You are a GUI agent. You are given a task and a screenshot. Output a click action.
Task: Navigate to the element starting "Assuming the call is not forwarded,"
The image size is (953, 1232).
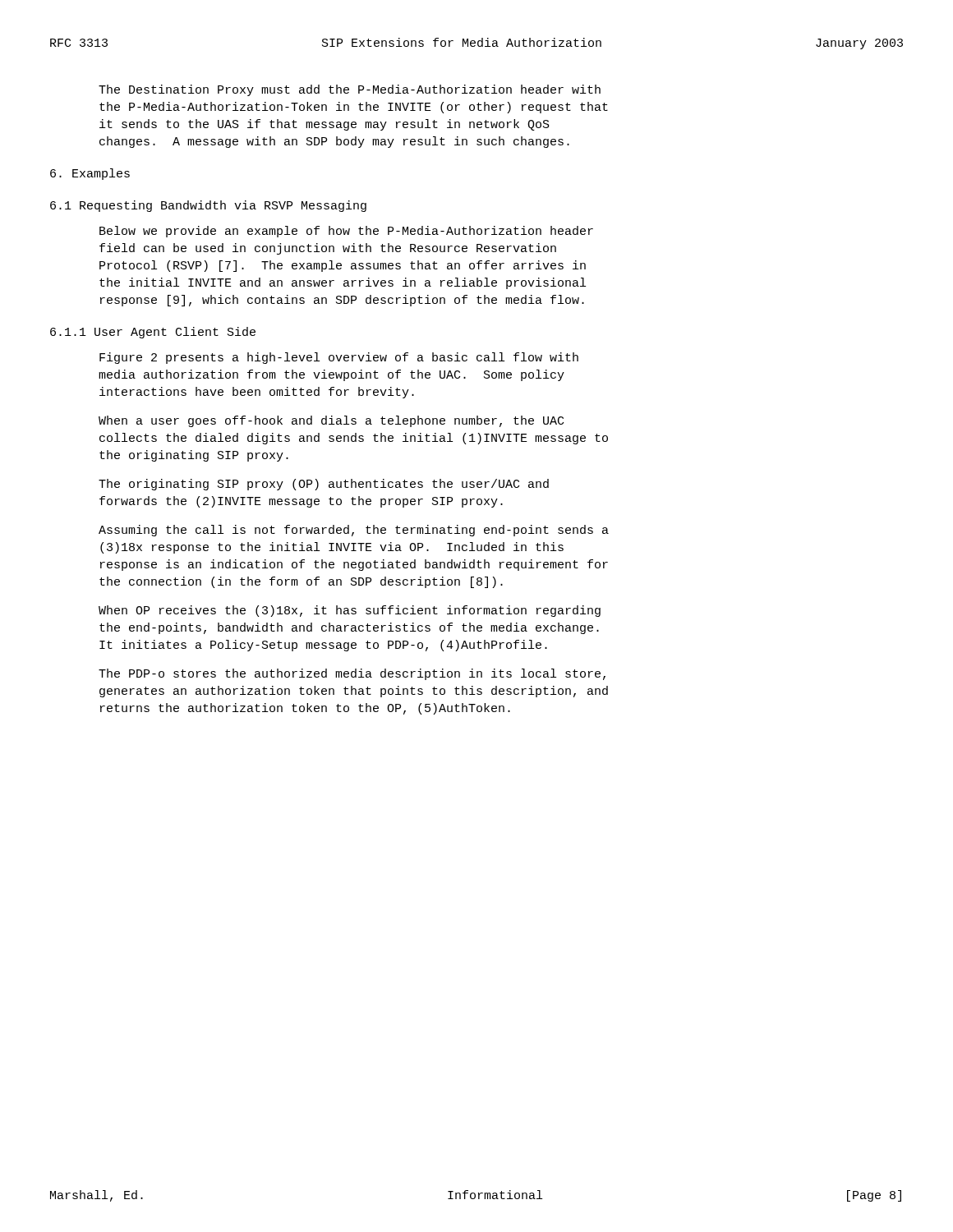click(x=354, y=557)
